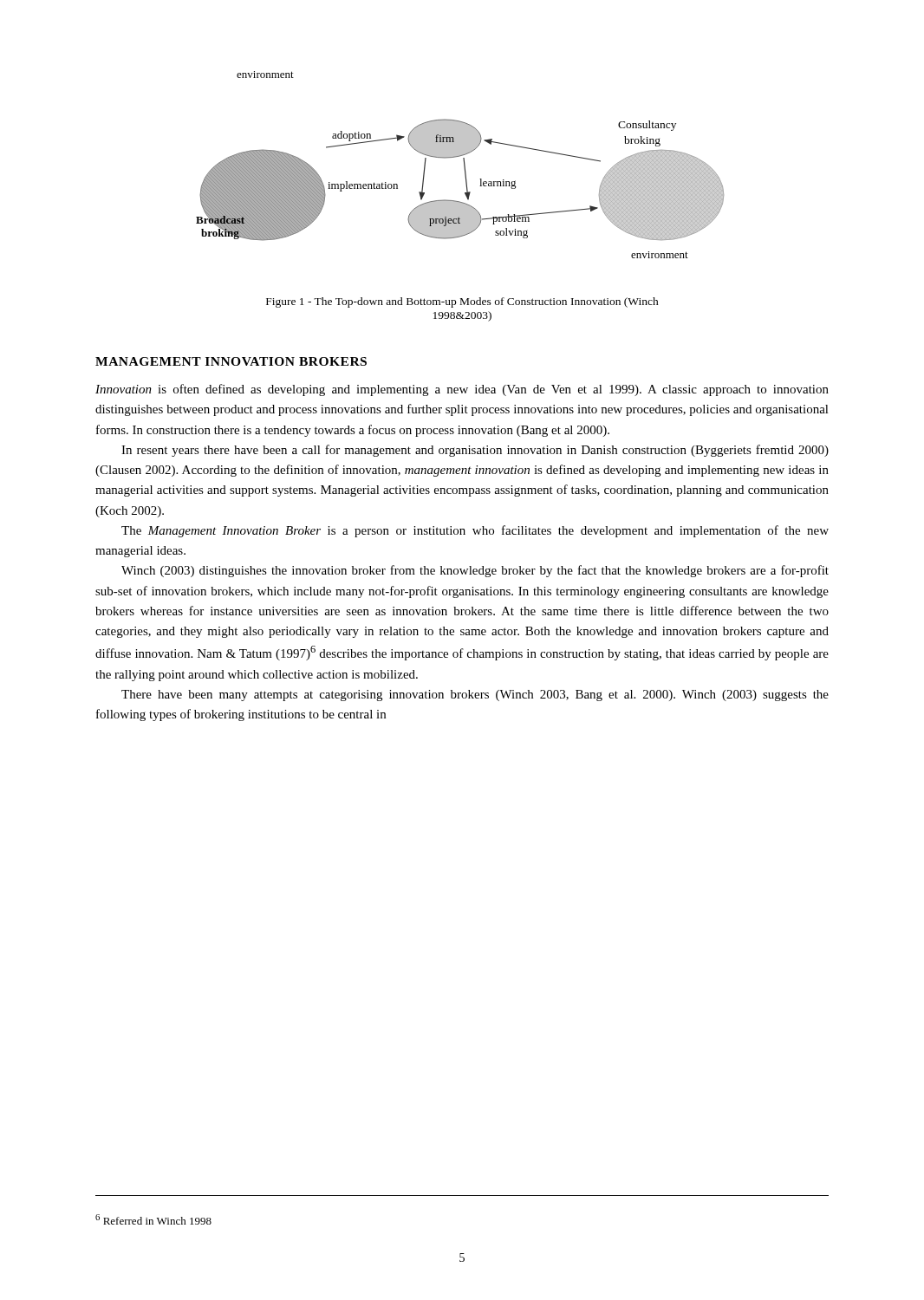Image resolution: width=924 pixels, height=1300 pixels.
Task: Navigate to the block starting "In resent years there"
Action: 462,480
